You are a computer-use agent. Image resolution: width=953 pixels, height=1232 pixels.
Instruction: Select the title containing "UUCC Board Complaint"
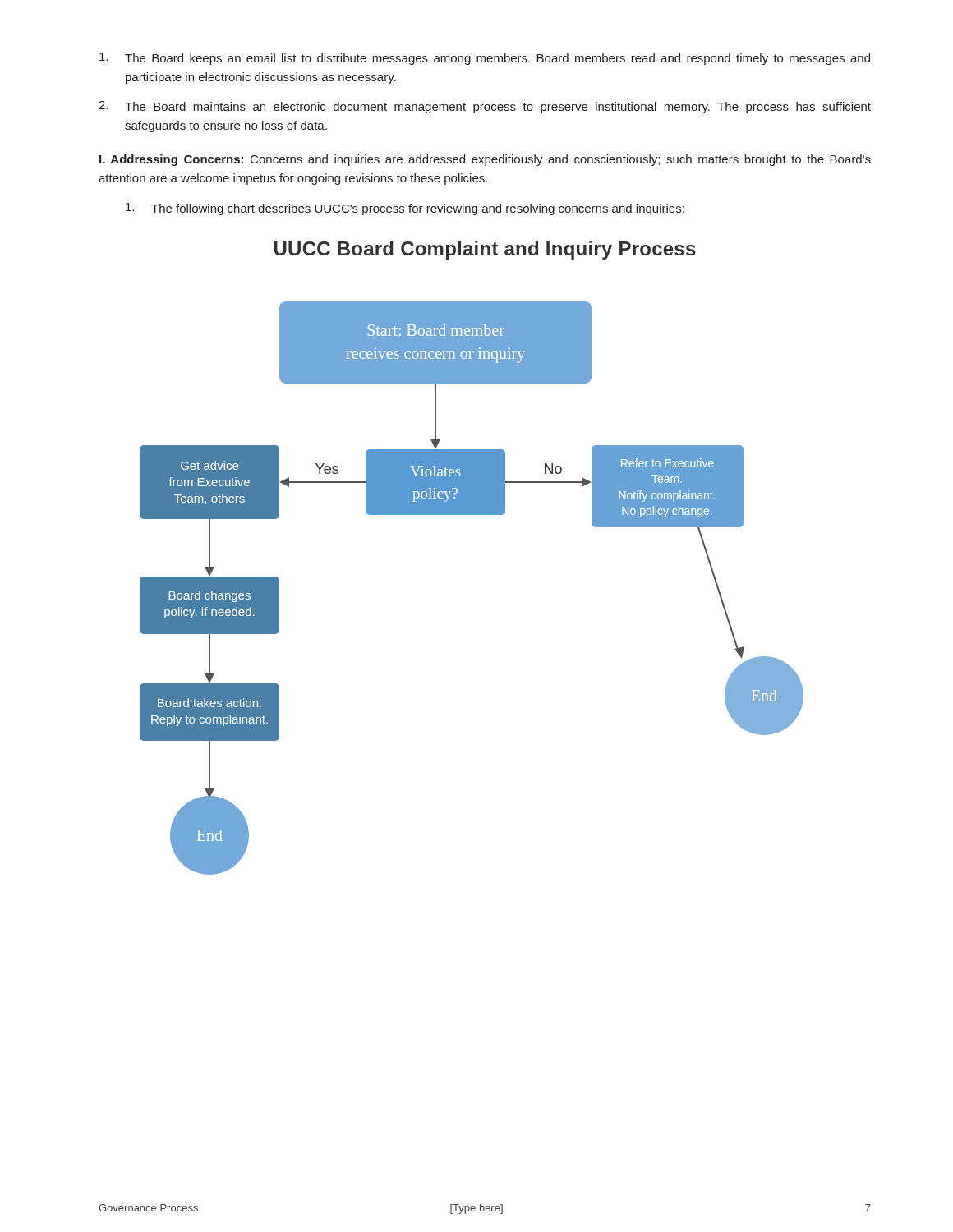pos(485,248)
